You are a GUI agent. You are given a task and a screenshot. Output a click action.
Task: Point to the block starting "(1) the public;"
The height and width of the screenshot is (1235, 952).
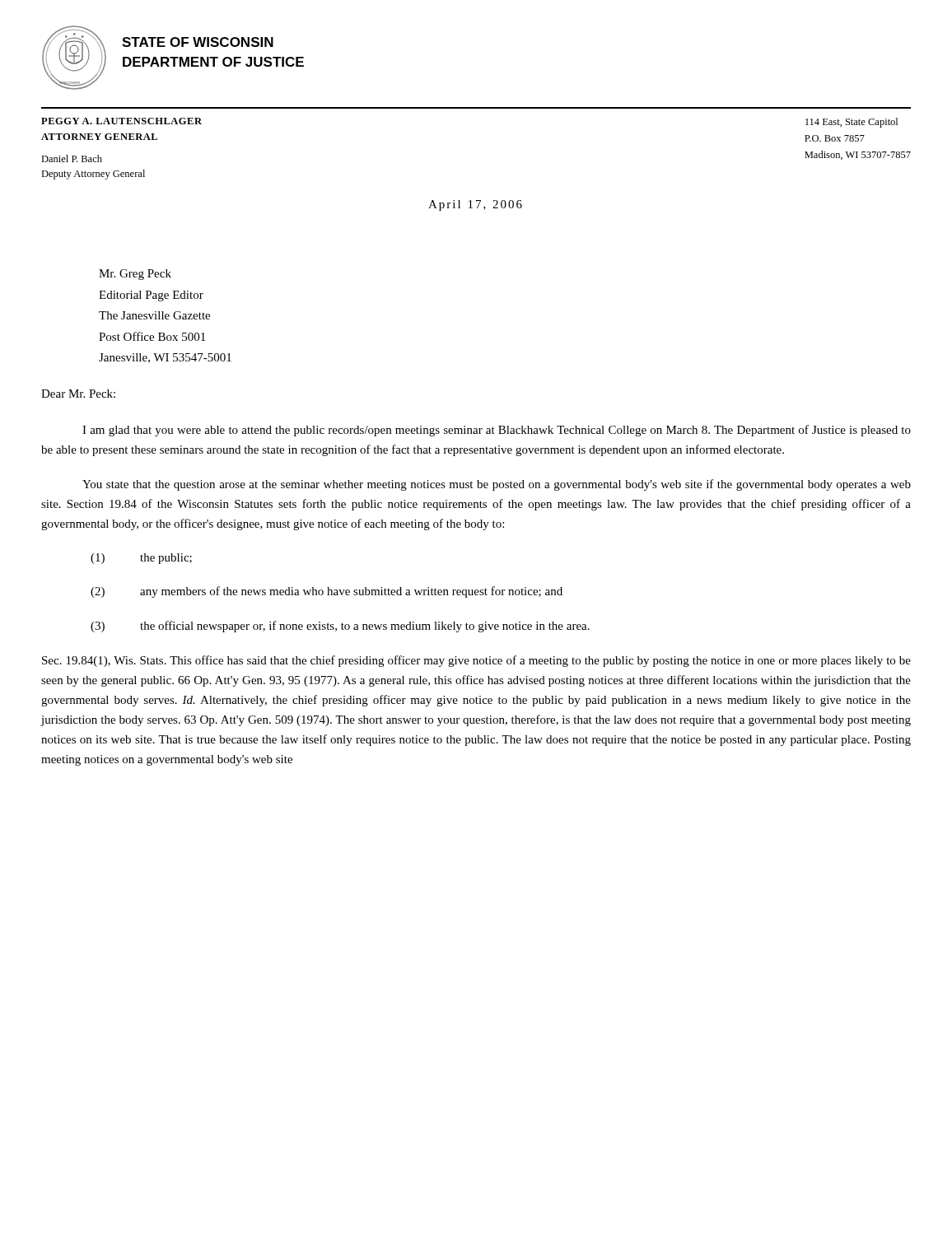pos(141,559)
